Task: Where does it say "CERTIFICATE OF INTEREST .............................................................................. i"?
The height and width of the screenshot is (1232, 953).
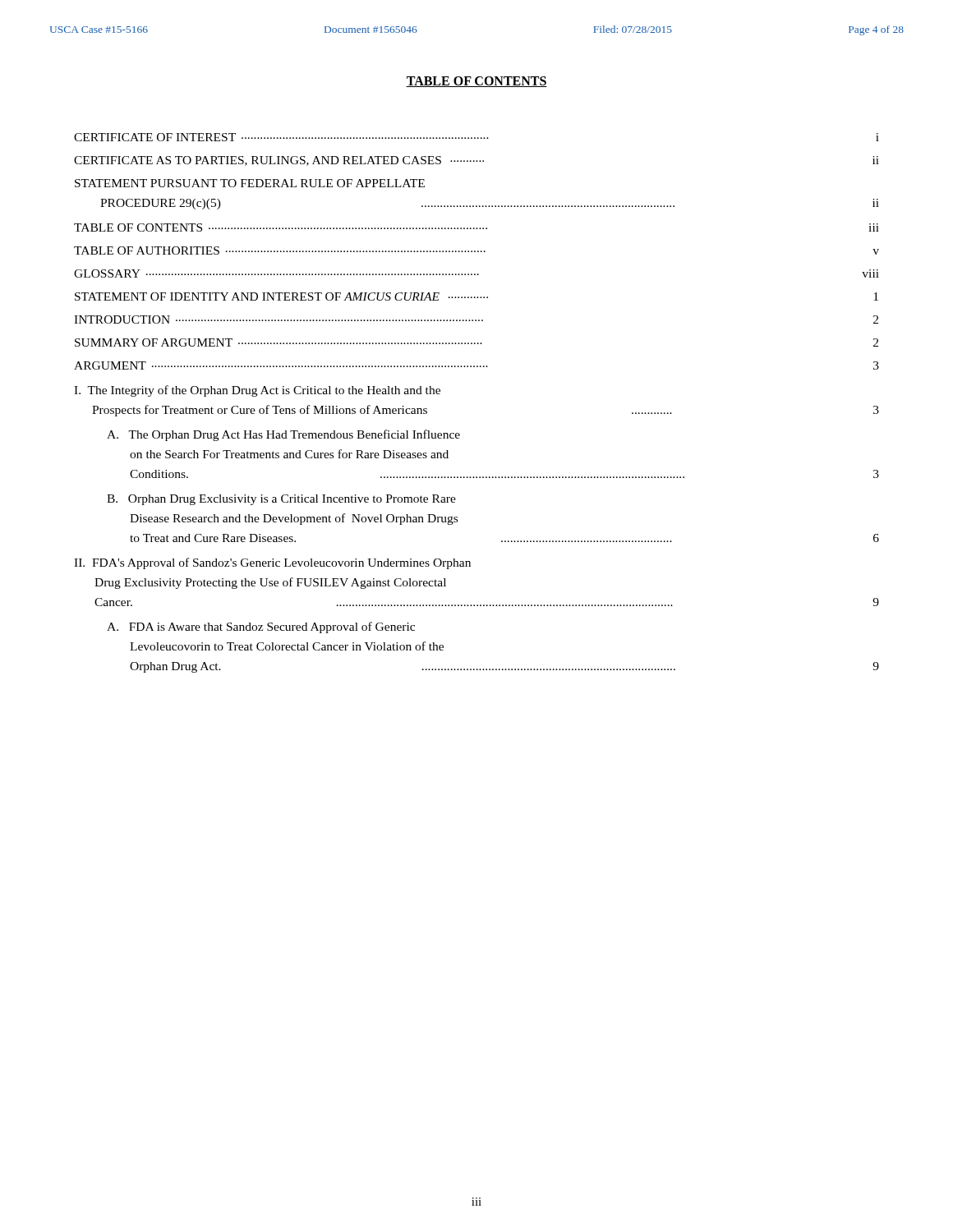Action: pyautogui.click(x=476, y=137)
